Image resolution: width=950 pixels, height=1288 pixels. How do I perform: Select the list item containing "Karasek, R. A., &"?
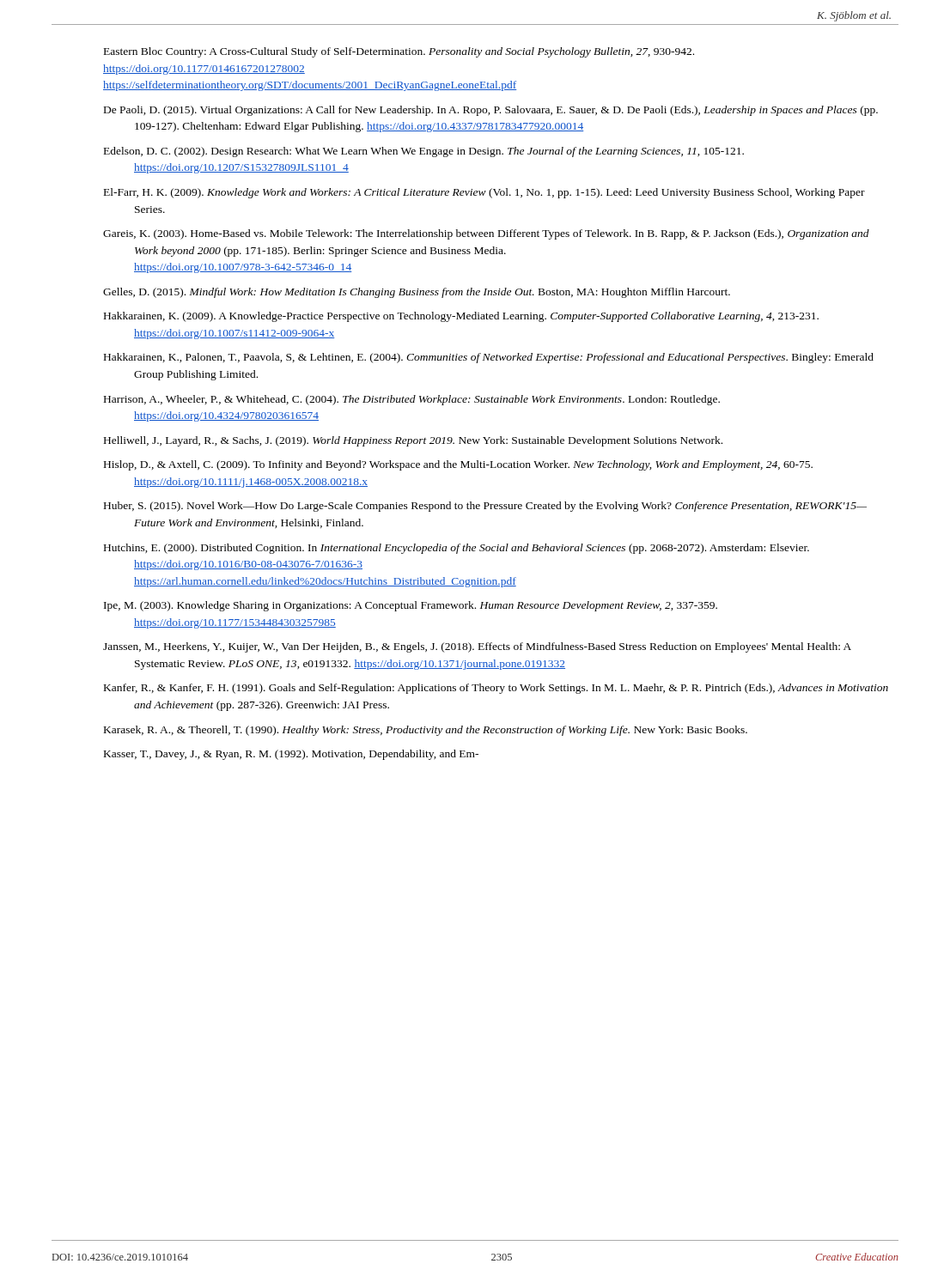tap(425, 729)
